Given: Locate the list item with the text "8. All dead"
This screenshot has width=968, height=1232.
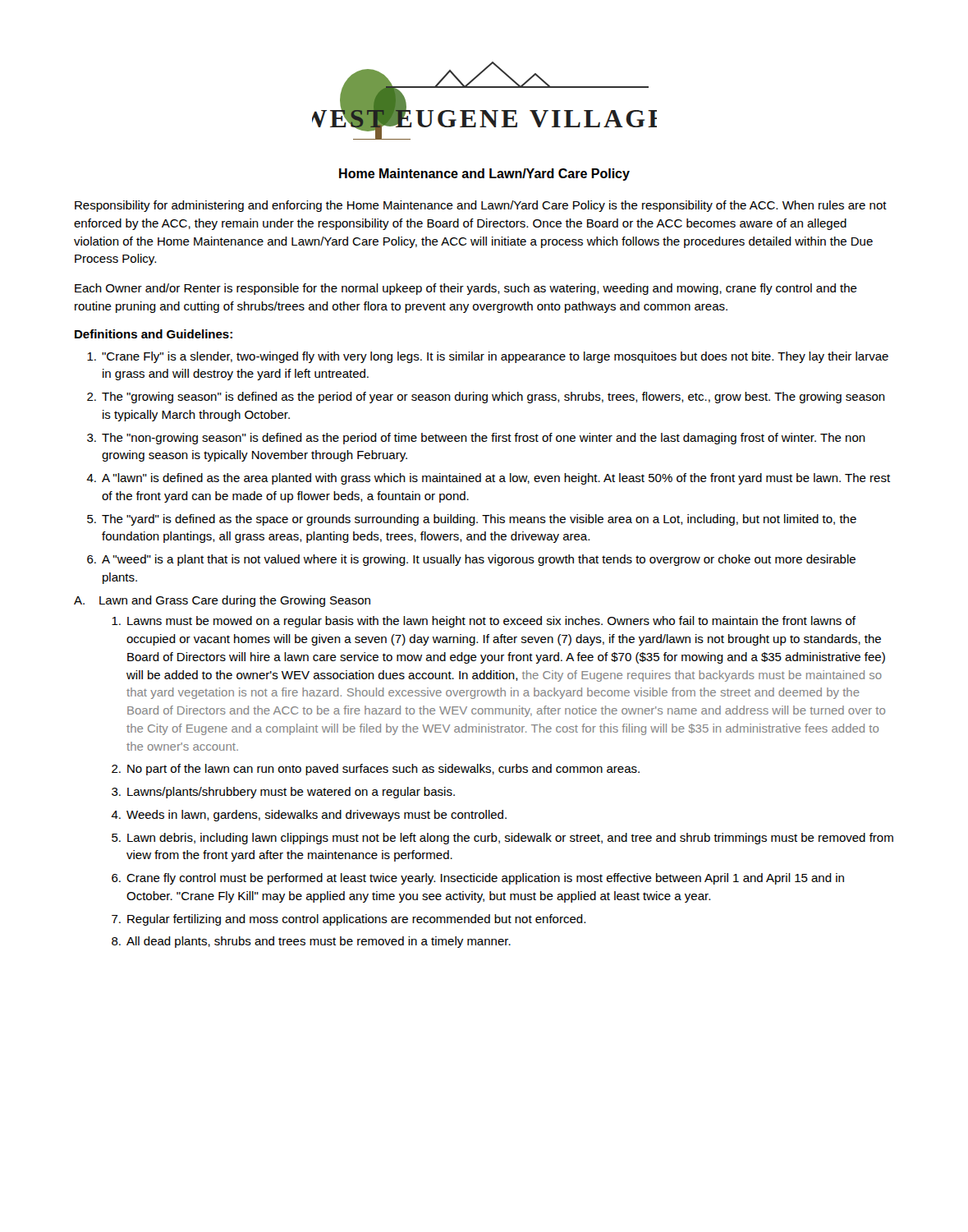Looking at the screenshot, I should 496,941.
